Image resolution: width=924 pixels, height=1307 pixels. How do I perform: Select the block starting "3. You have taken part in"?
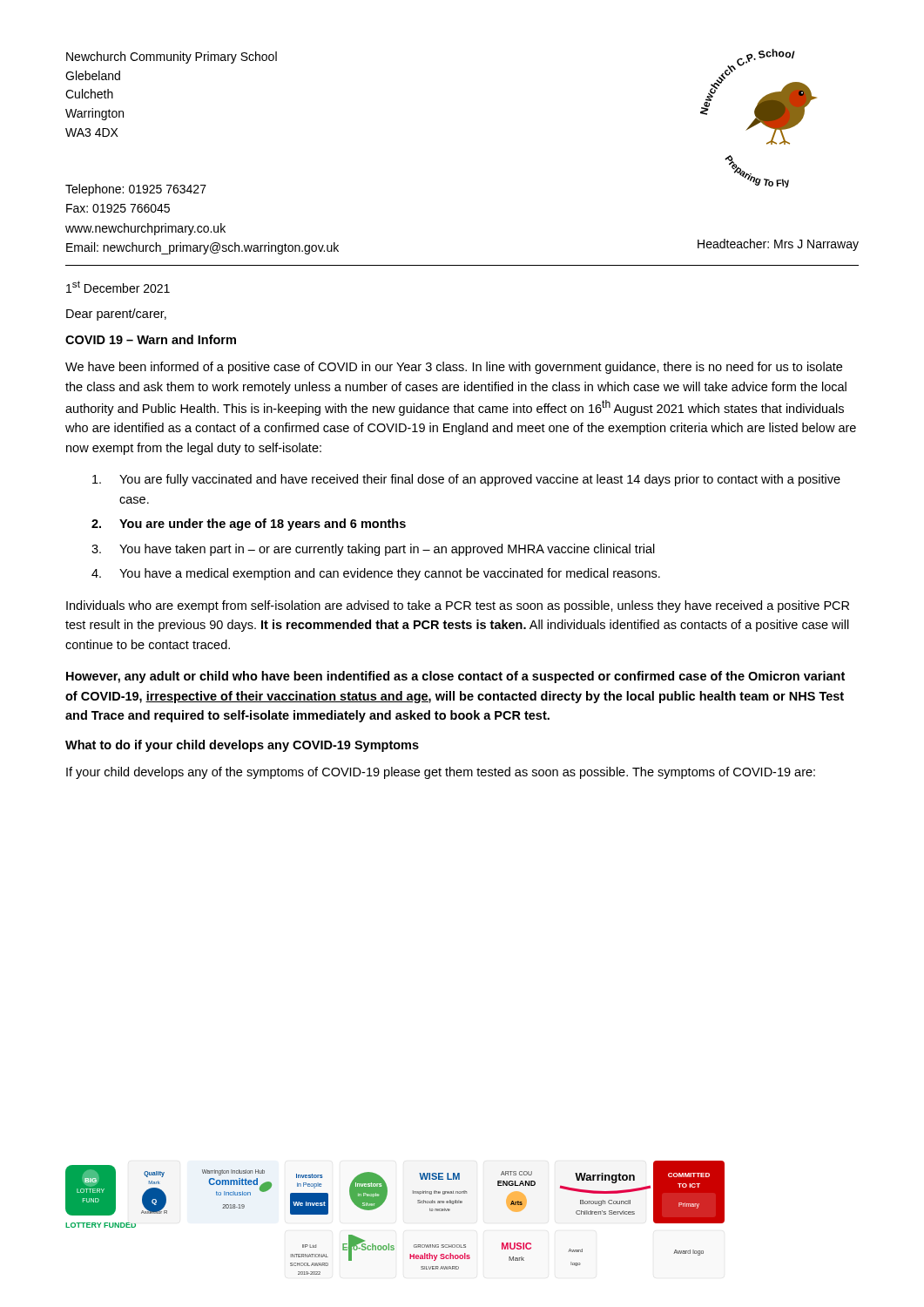(462, 549)
